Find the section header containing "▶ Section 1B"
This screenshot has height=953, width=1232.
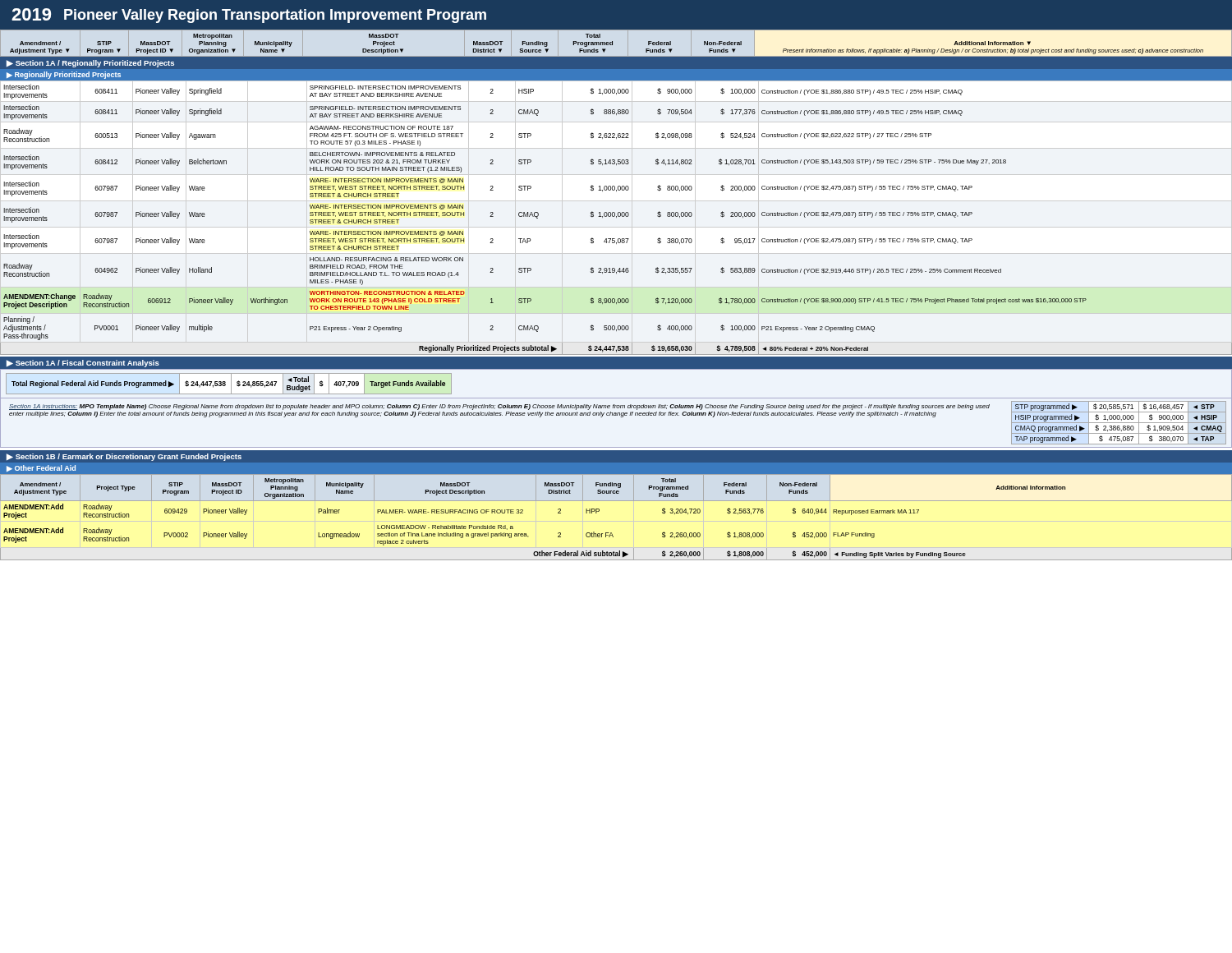pos(124,456)
